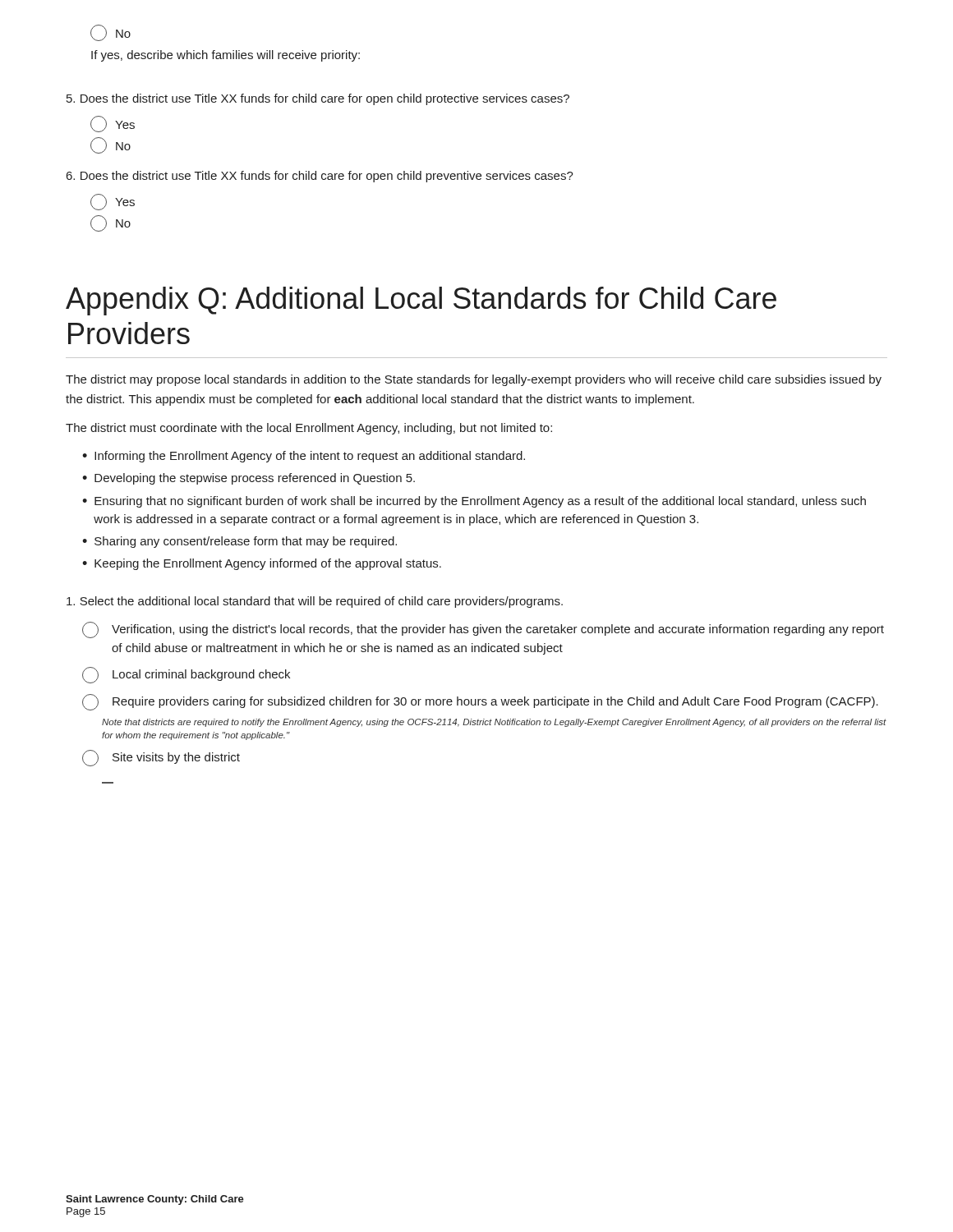Locate the block of text that opens with "• Developing the stepwise"
The image size is (953, 1232).
click(249, 479)
